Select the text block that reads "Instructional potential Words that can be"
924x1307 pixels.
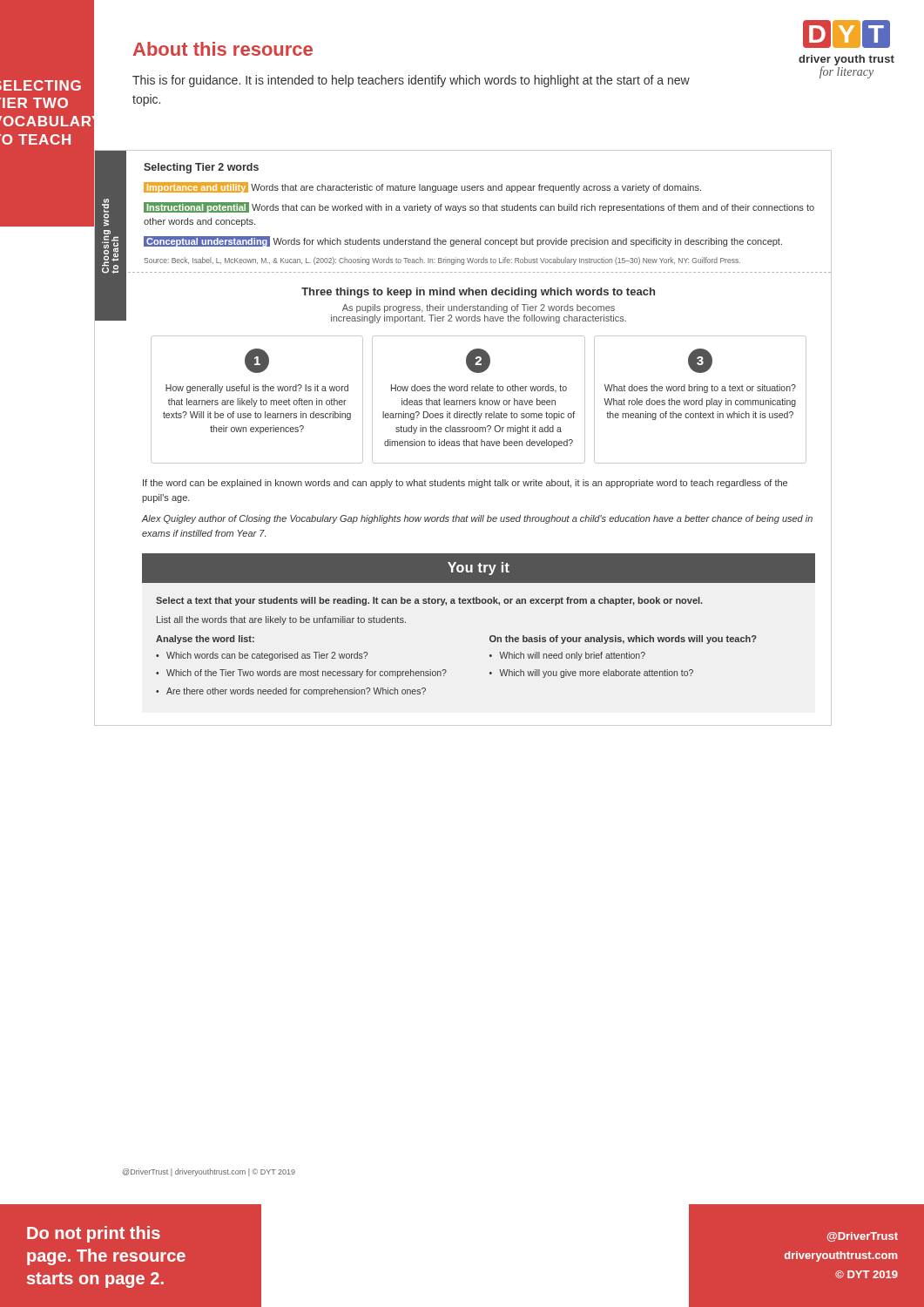click(x=479, y=214)
